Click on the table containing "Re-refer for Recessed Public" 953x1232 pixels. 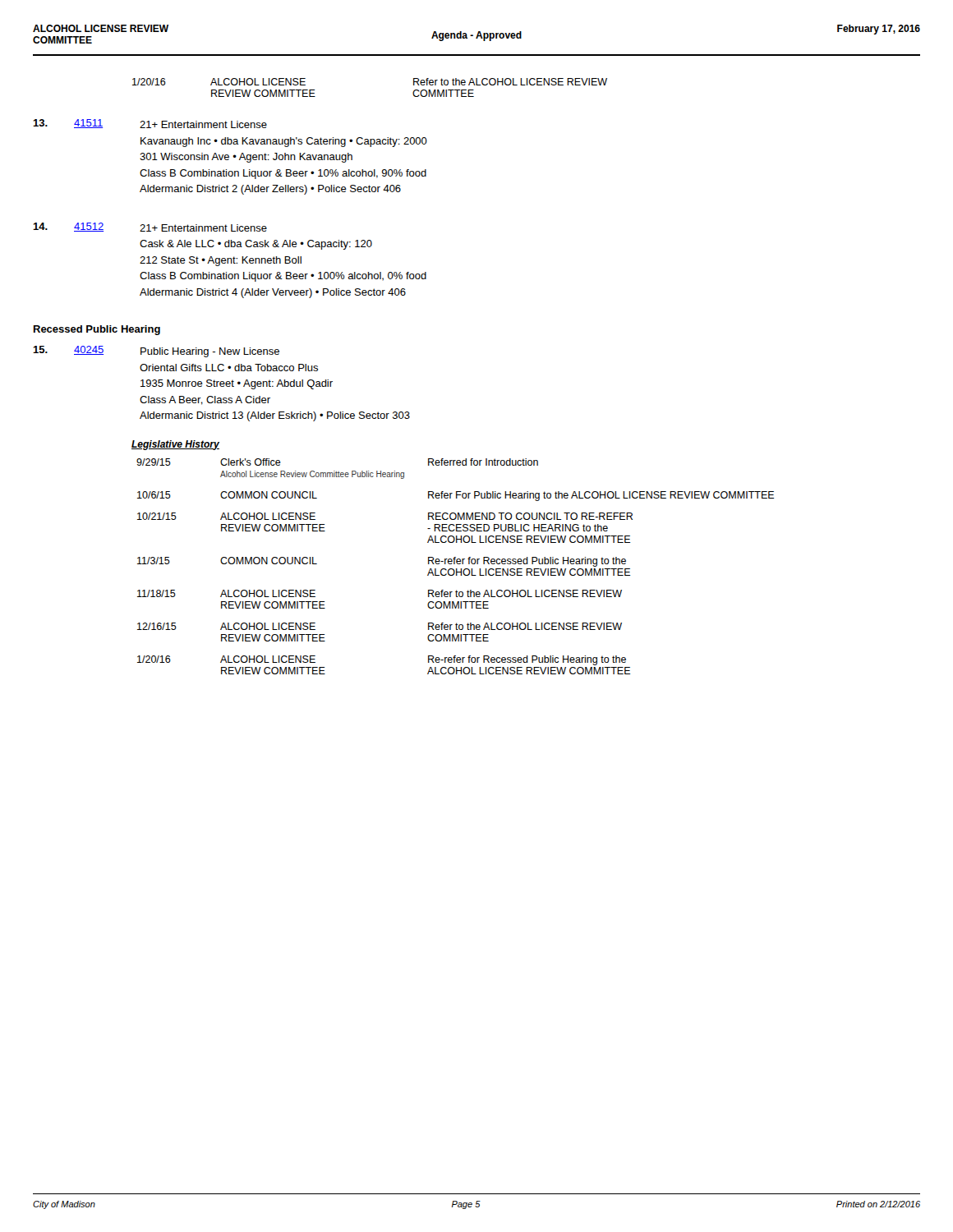[x=526, y=566]
